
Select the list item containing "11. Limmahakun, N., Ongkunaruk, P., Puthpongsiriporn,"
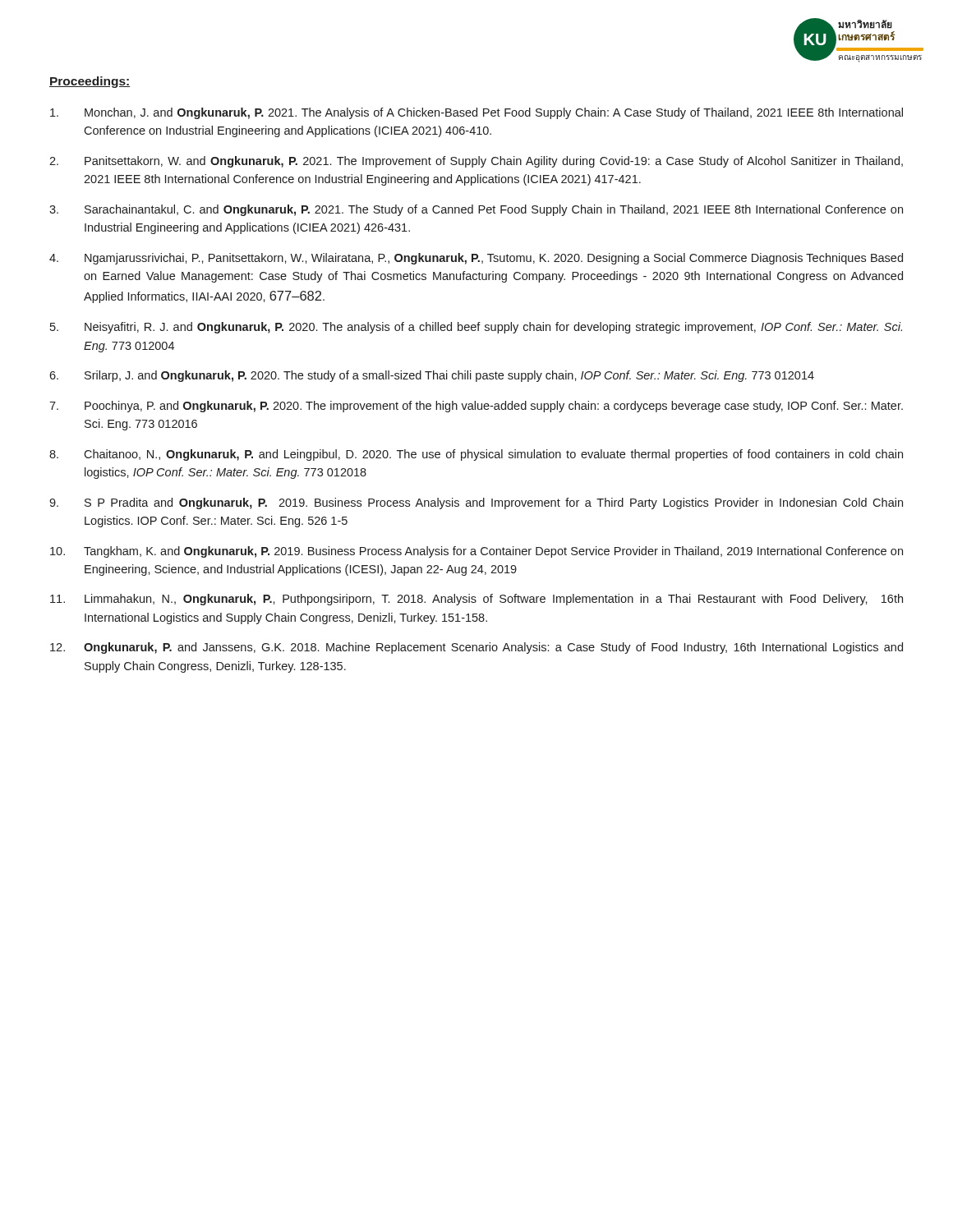476,609
